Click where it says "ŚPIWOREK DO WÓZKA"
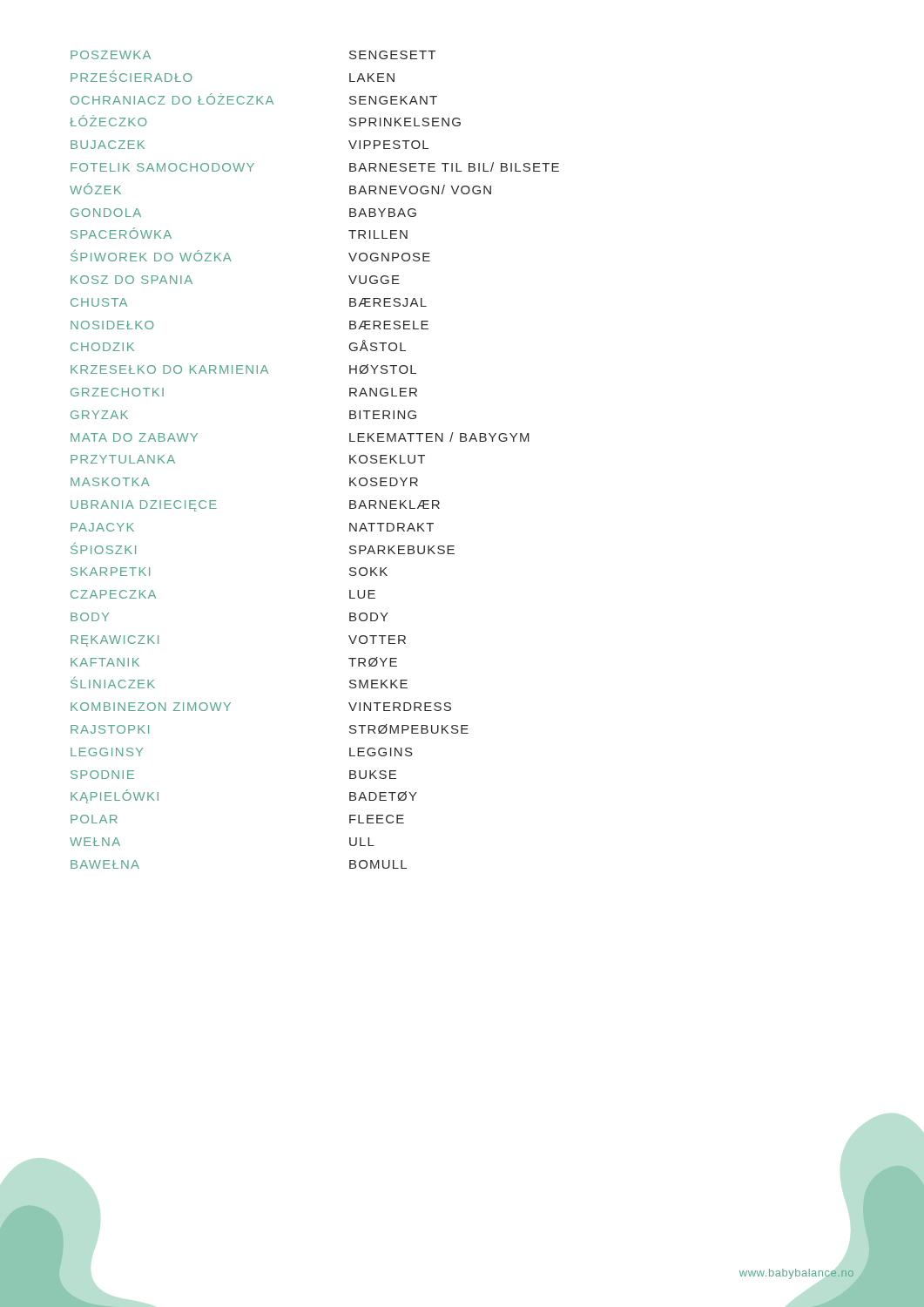The height and width of the screenshot is (1307, 924). click(151, 257)
